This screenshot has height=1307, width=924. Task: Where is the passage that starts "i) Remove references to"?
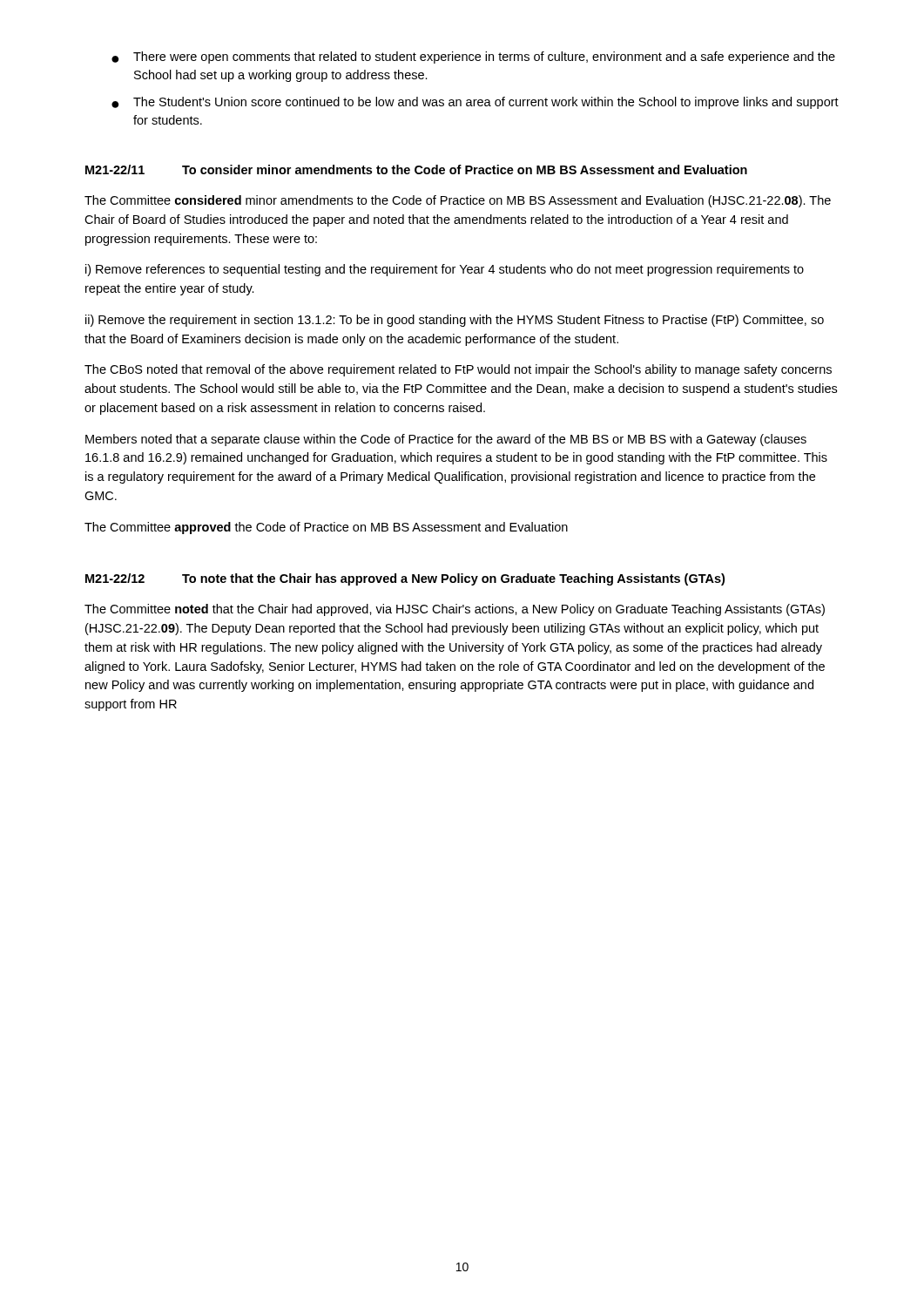[444, 279]
